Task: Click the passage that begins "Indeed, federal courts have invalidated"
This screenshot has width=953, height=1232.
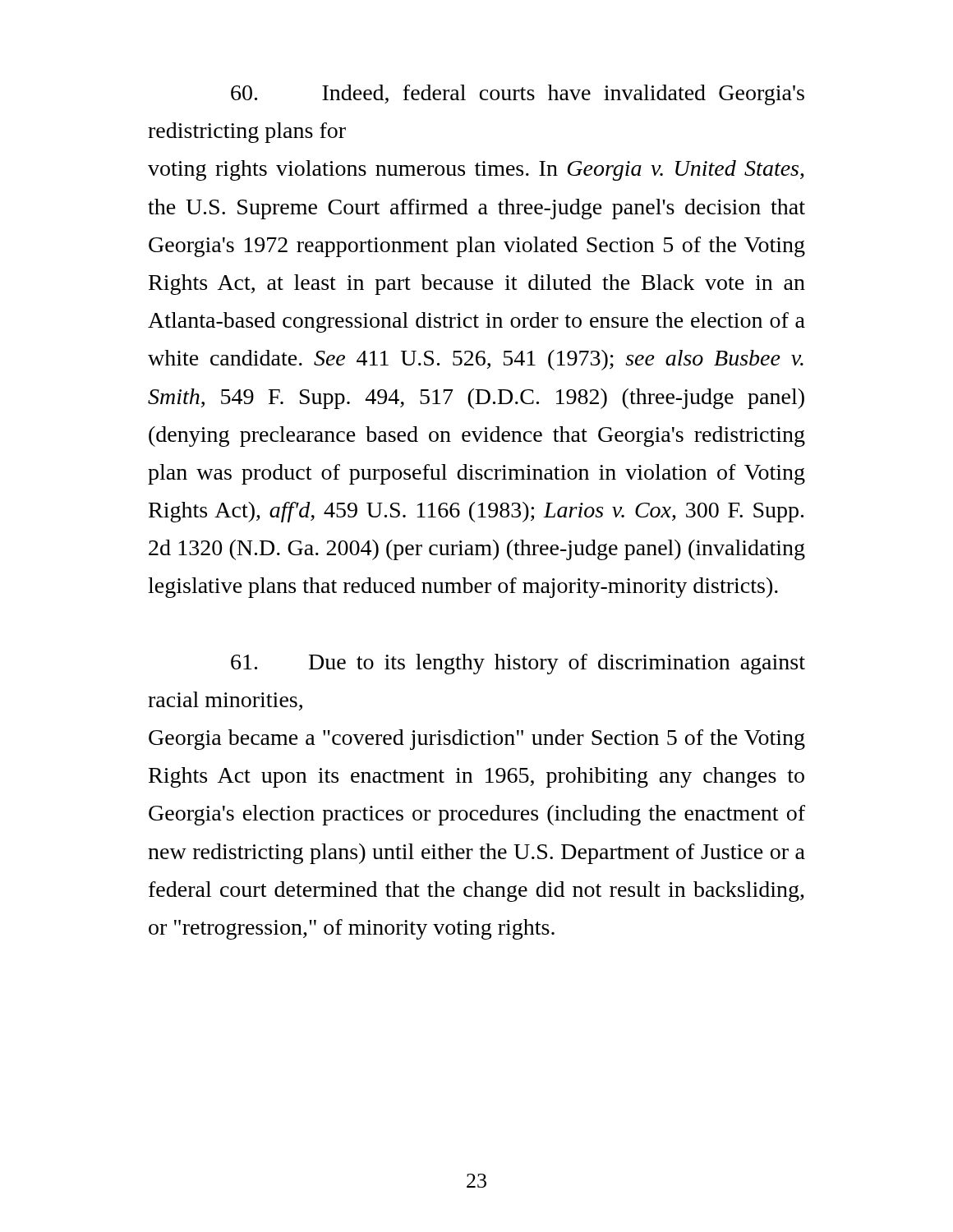Action: click(476, 336)
